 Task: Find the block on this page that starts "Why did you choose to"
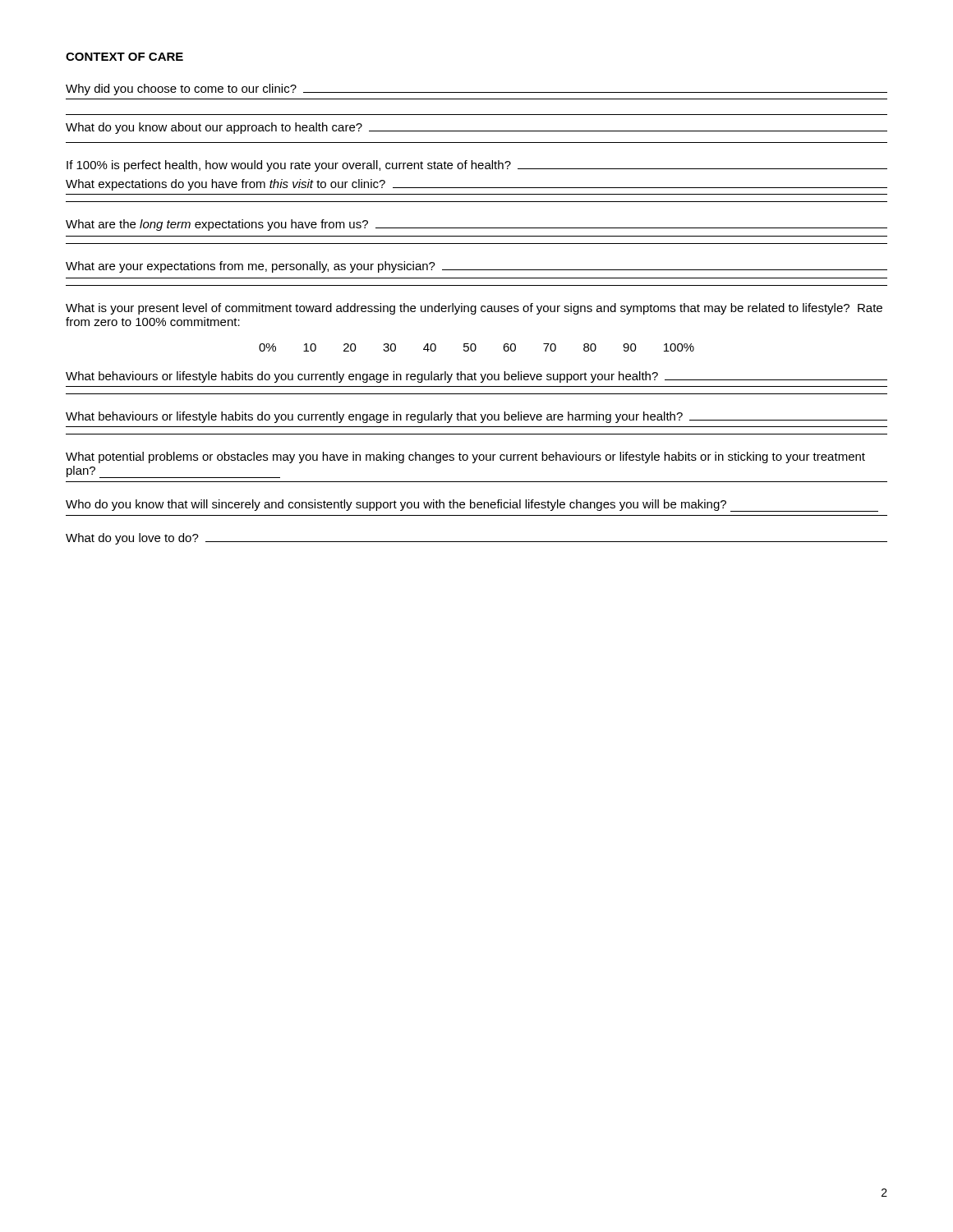[x=476, y=90]
